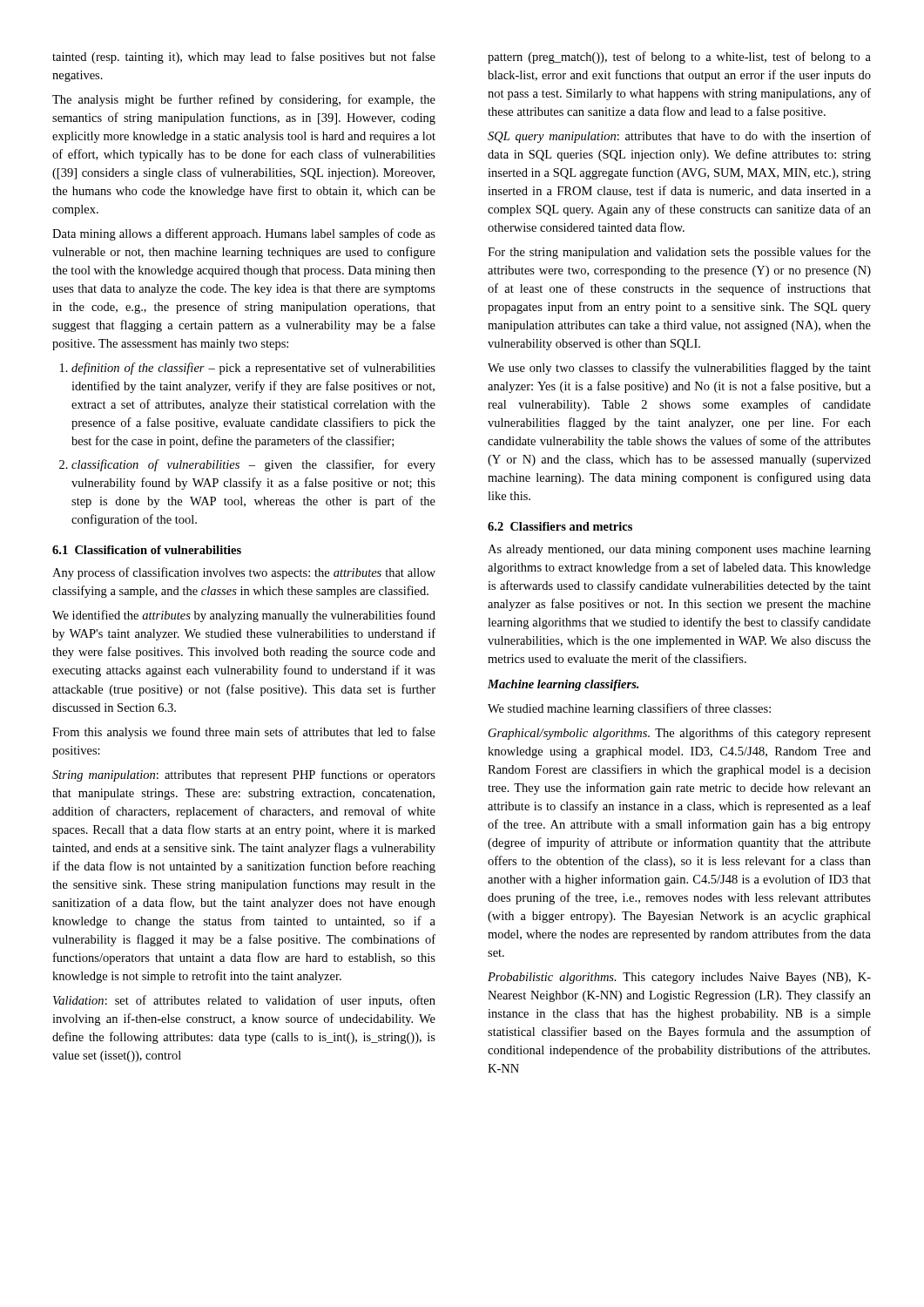Click on the text block that reads "For the string manipulation and validation"

(679, 298)
